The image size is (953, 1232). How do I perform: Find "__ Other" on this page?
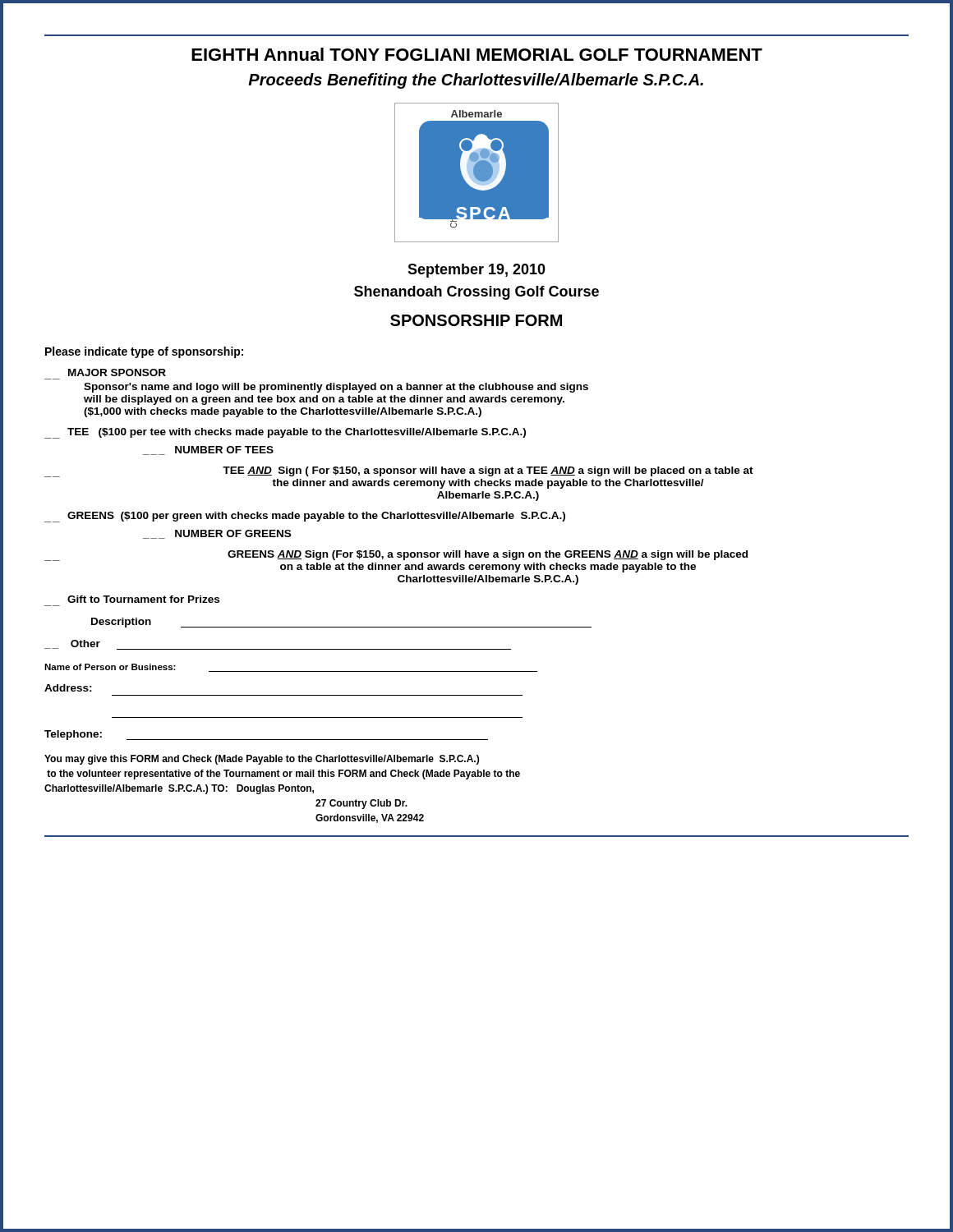[278, 643]
